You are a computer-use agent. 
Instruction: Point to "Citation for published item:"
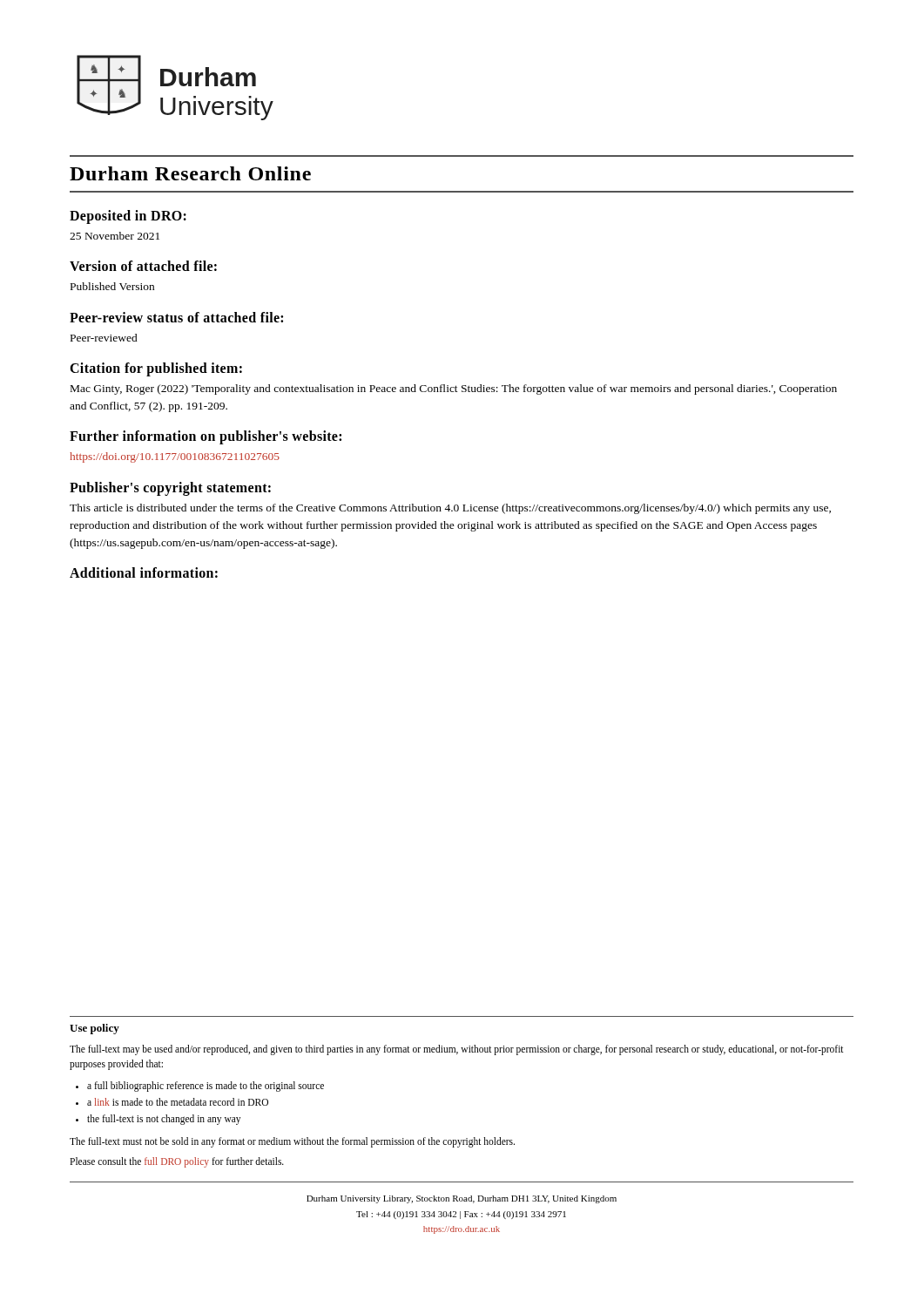156,368
